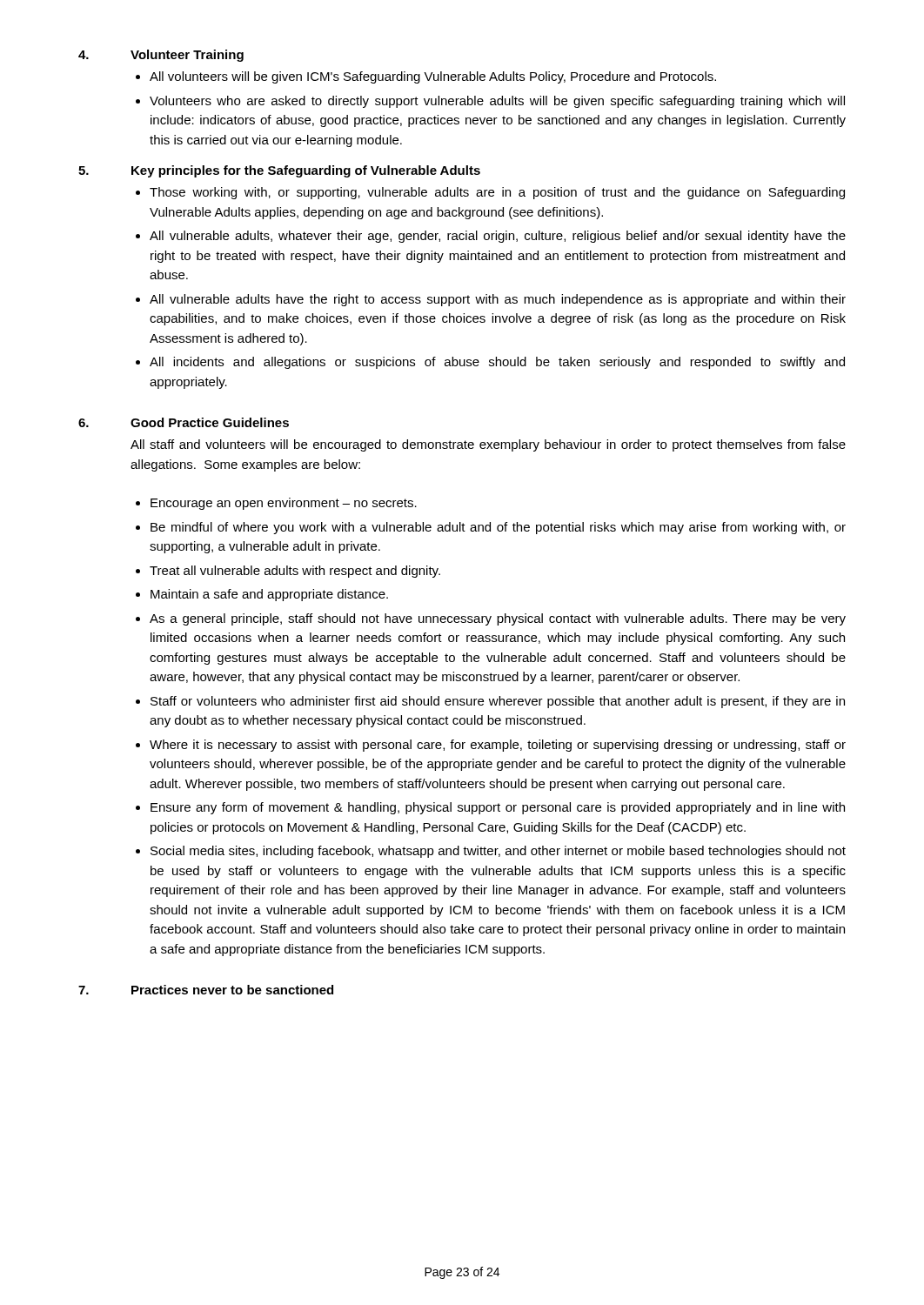Find "Volunteer Training" on this page
The height and width of the screenshot is (1305, 924).
(x=187, y=54)
